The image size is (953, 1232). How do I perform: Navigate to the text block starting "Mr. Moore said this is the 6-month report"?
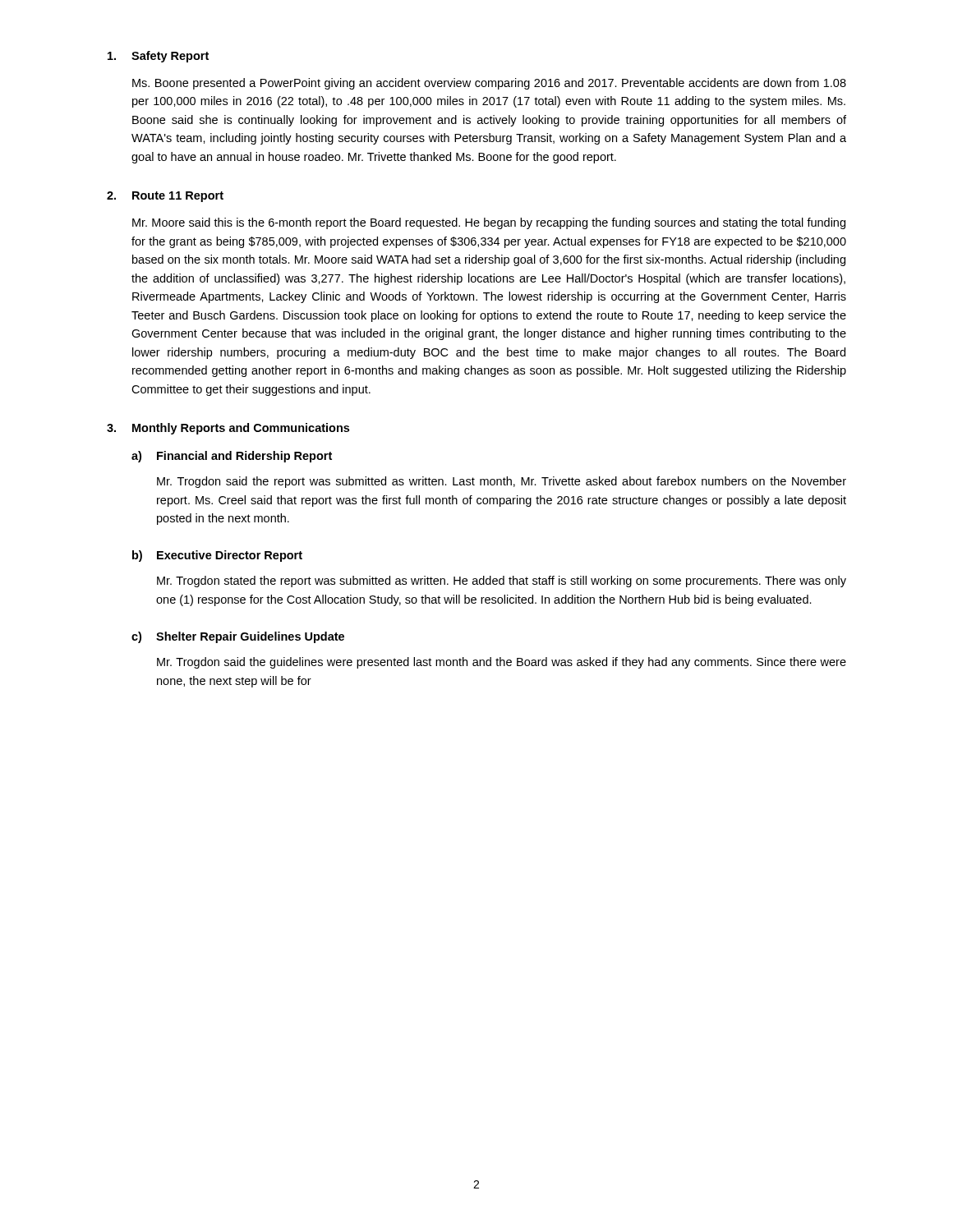489,306
